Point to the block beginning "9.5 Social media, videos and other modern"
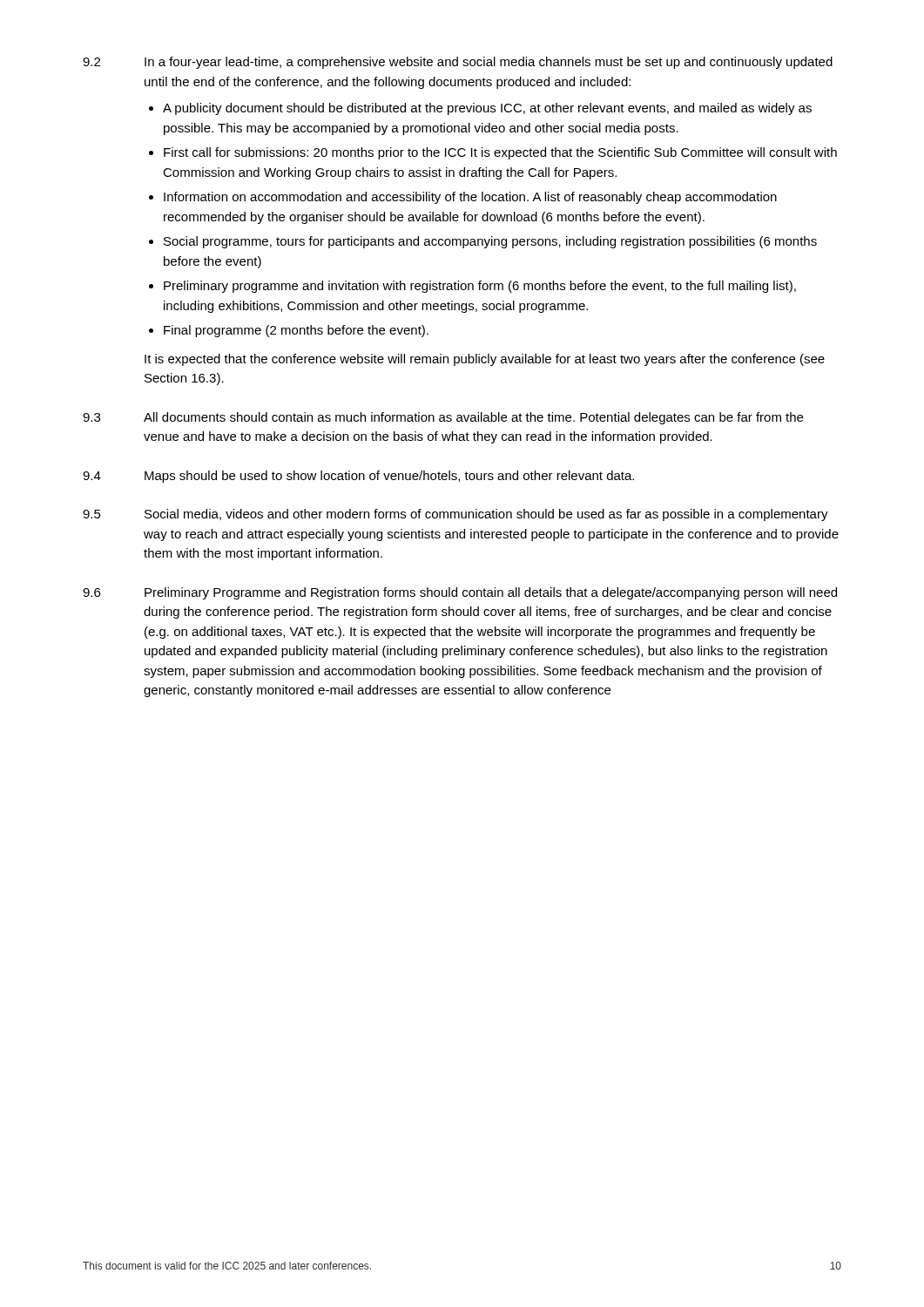Image resolution: width=924 pixels, height=1307 pixels. (462, 534)
